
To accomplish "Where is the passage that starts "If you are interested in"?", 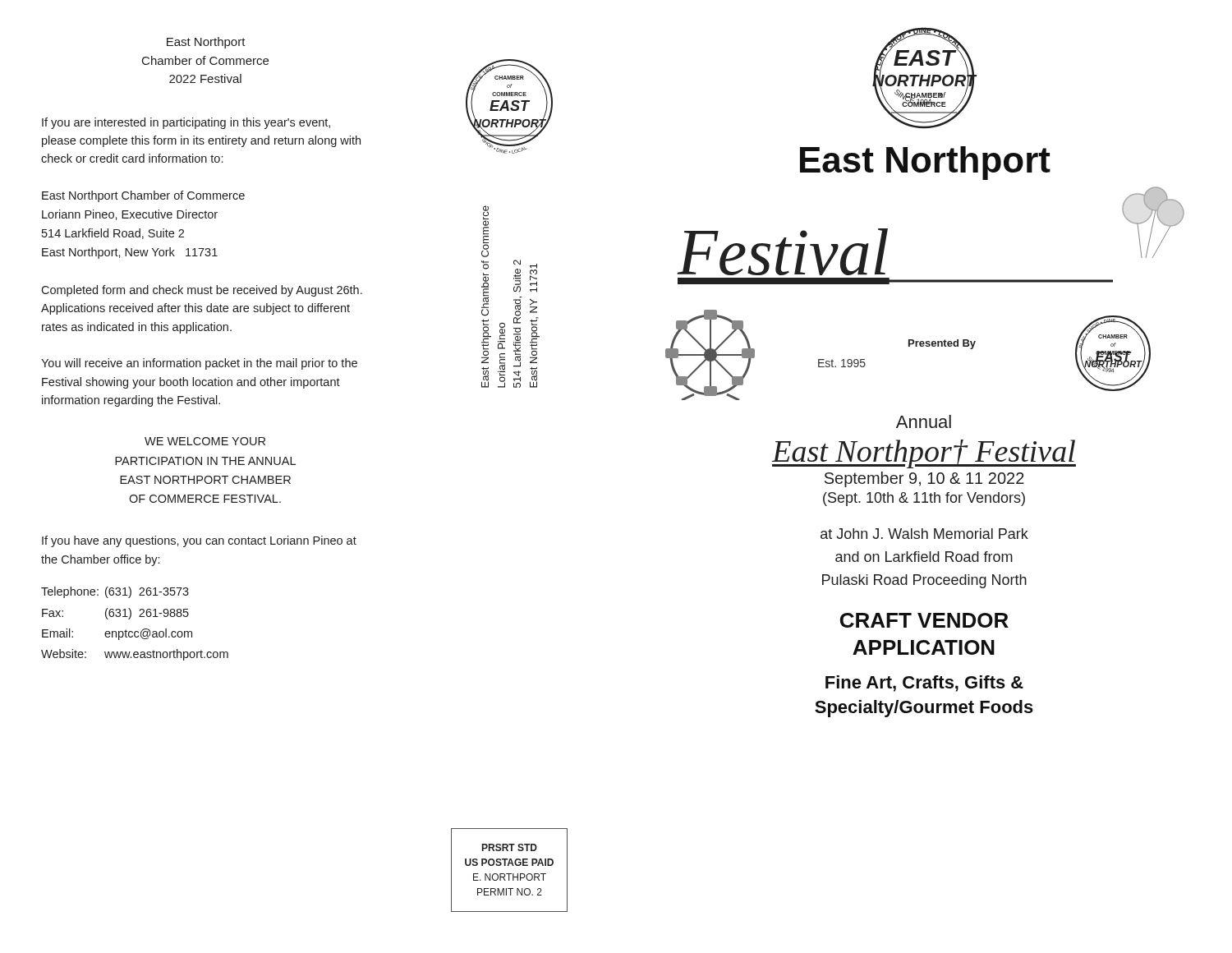I will point(201,140).
